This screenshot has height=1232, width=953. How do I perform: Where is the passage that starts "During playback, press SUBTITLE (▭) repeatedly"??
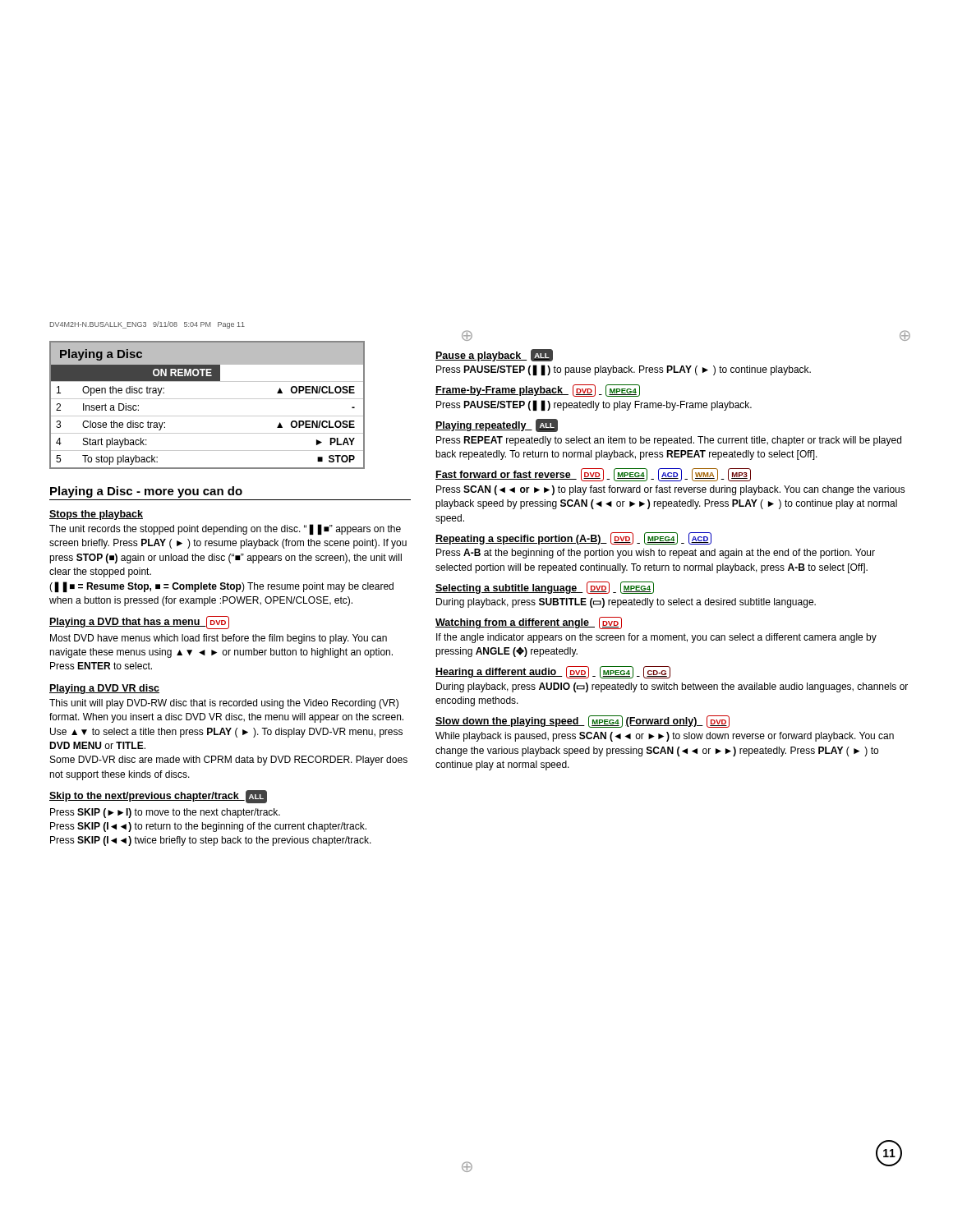[x=626, y=602]
